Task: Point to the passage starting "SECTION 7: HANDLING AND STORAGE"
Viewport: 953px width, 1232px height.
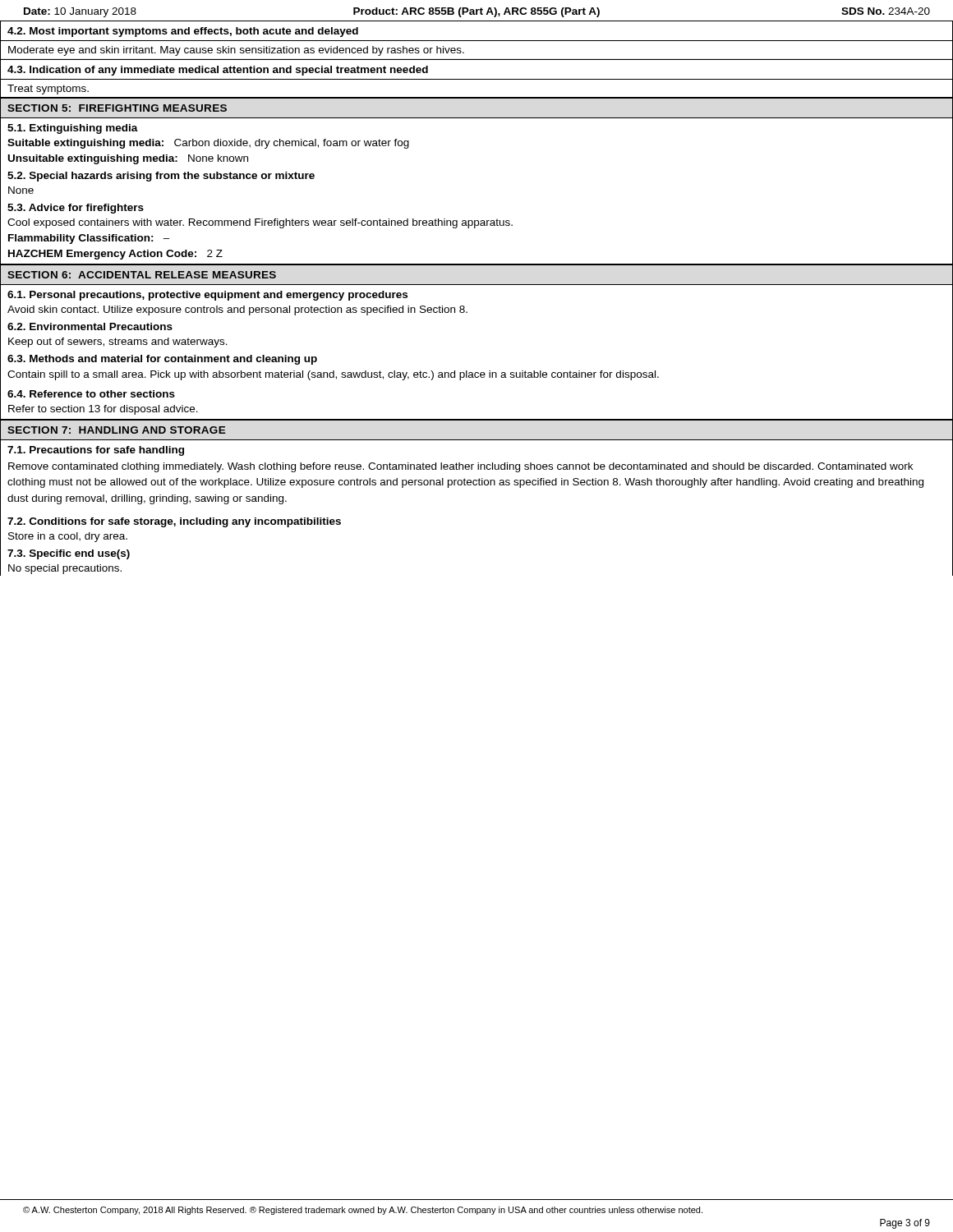Action: (117, 430)
